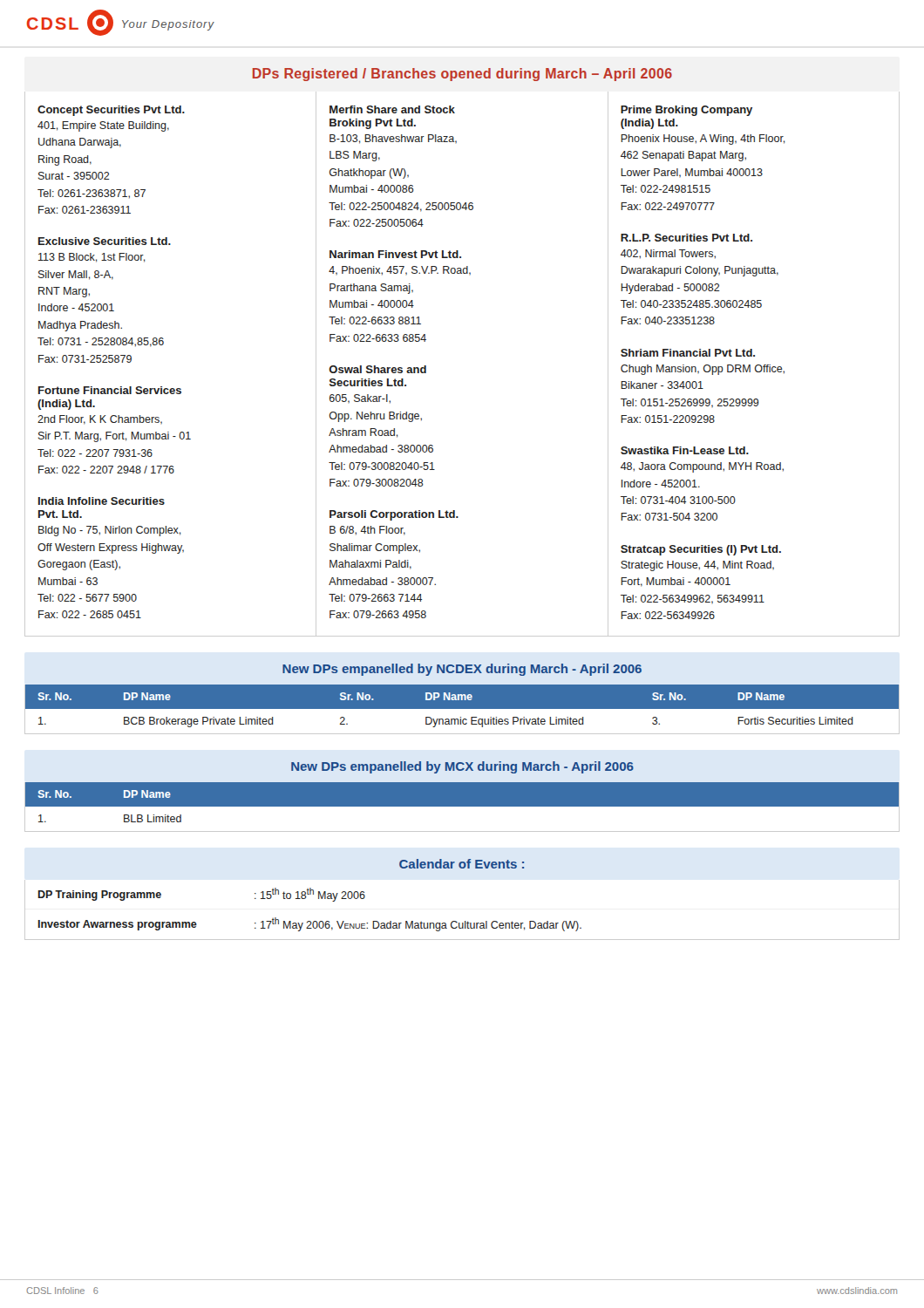Find the table that mentions "BLB Limited"
This screenshot has height=1308, width=924.
click(x=462, y=807)
